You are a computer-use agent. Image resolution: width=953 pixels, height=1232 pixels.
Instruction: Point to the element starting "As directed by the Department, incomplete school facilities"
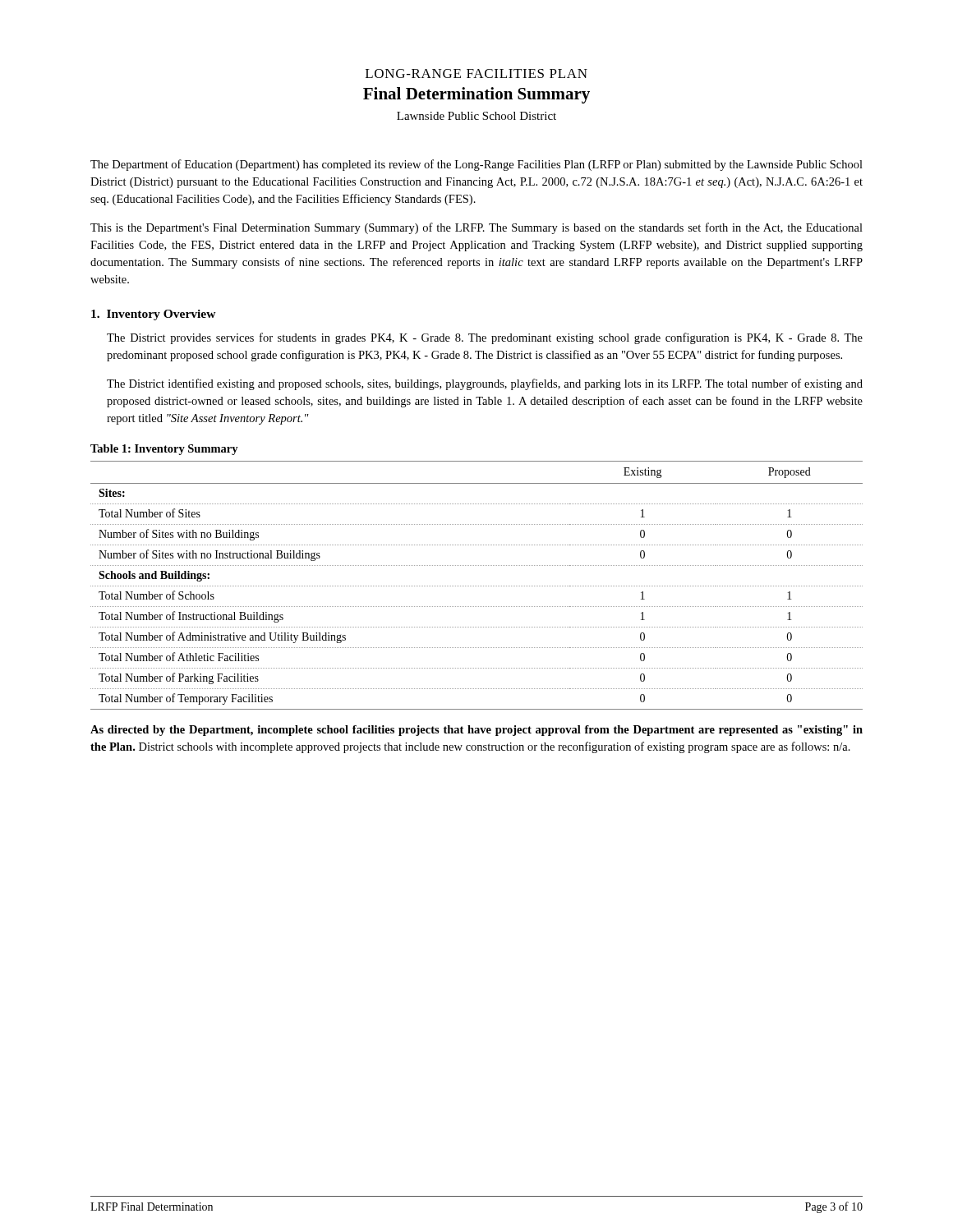click(476, 738)
